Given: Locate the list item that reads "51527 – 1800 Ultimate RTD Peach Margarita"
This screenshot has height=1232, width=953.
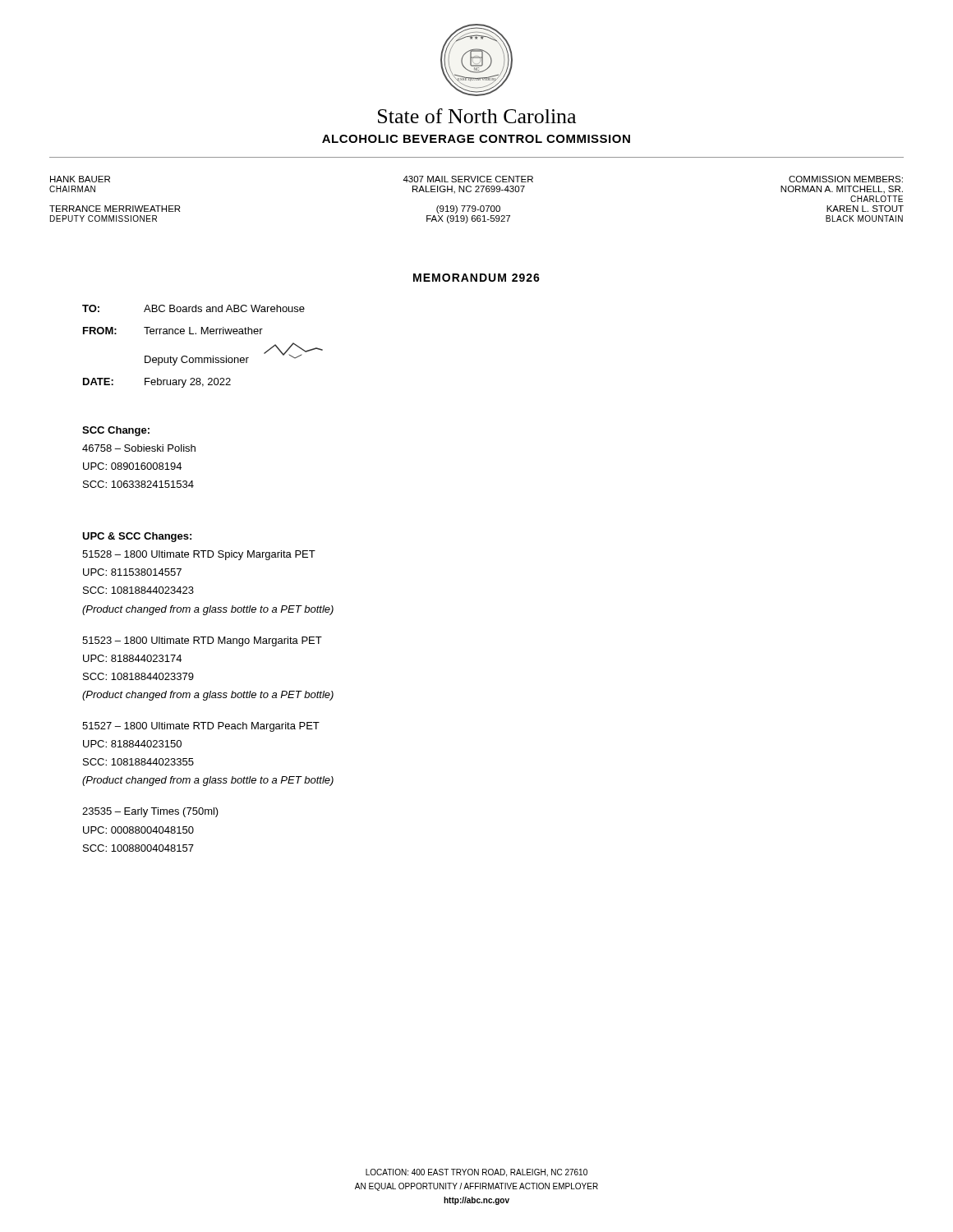Looking at the screenshot, I should (x=201, y=727).
